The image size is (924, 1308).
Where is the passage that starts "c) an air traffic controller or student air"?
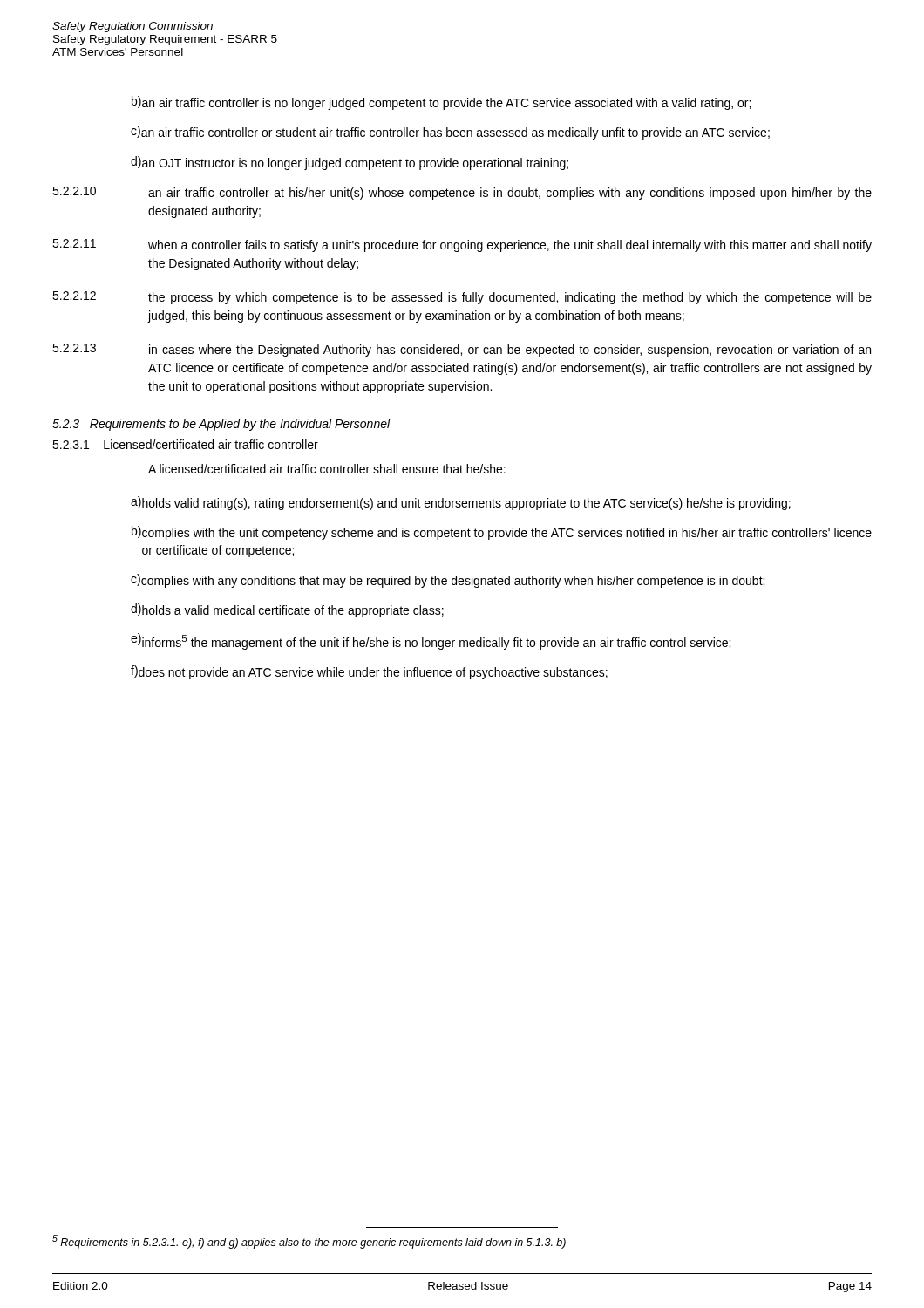coord(462,133)
